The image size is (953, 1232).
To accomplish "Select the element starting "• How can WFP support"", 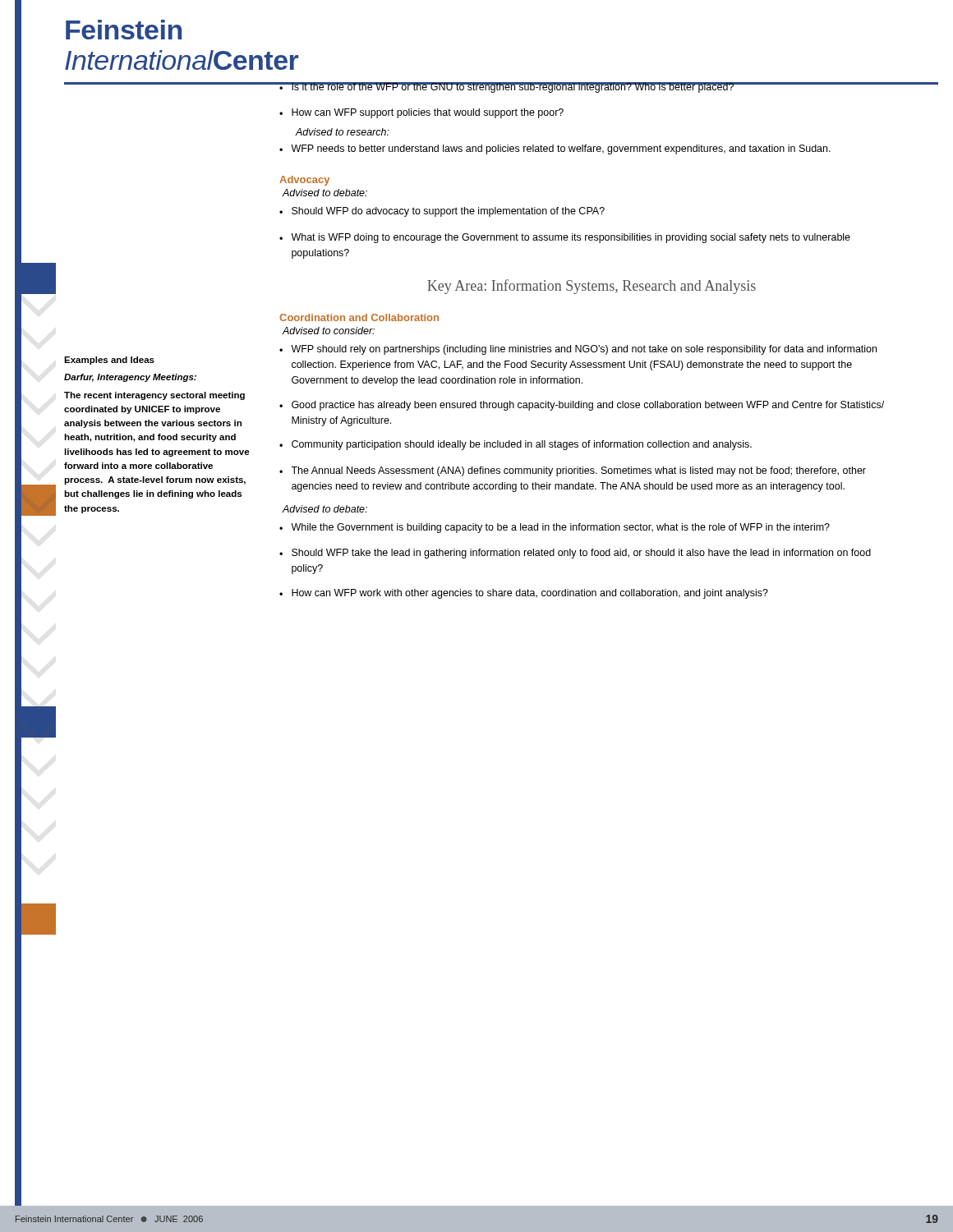I will pyautogui.click(x=422, y=114).
